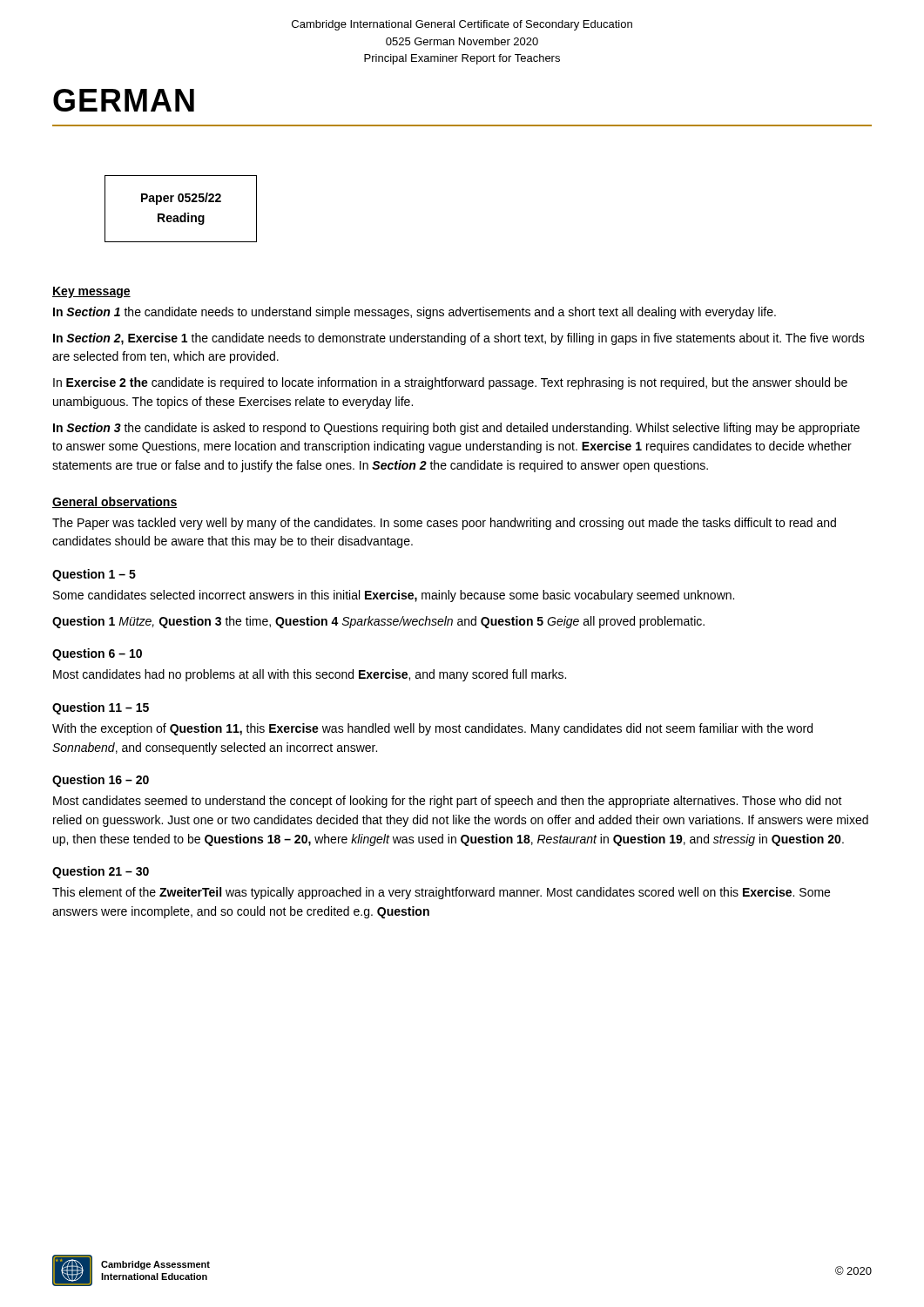This screenshot has width=924, height=1307.
Task: Find "General observations" on this page
Action: coord(115,502)
